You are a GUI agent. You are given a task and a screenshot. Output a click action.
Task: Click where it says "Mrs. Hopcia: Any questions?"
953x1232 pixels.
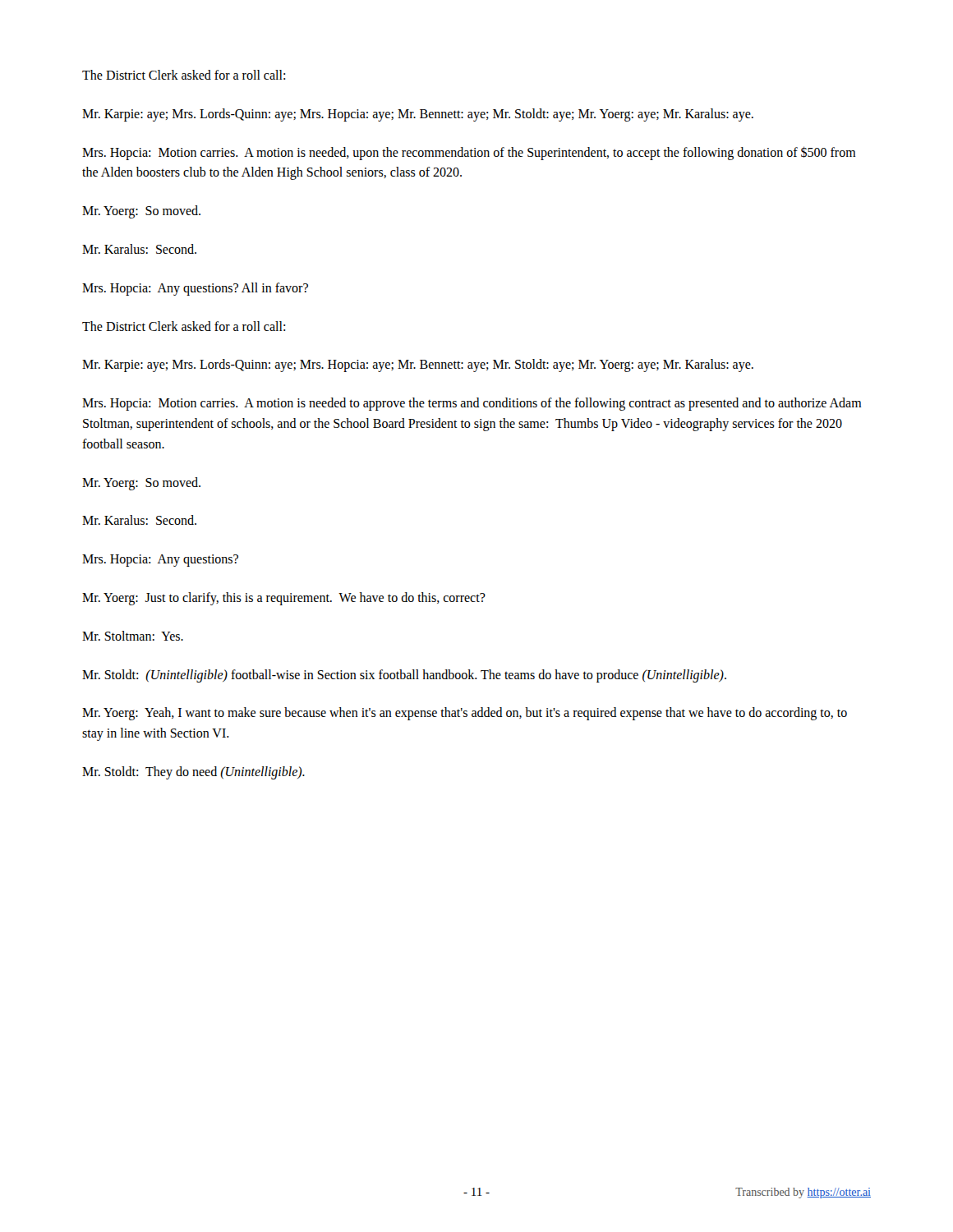click(x=160, y=559)
